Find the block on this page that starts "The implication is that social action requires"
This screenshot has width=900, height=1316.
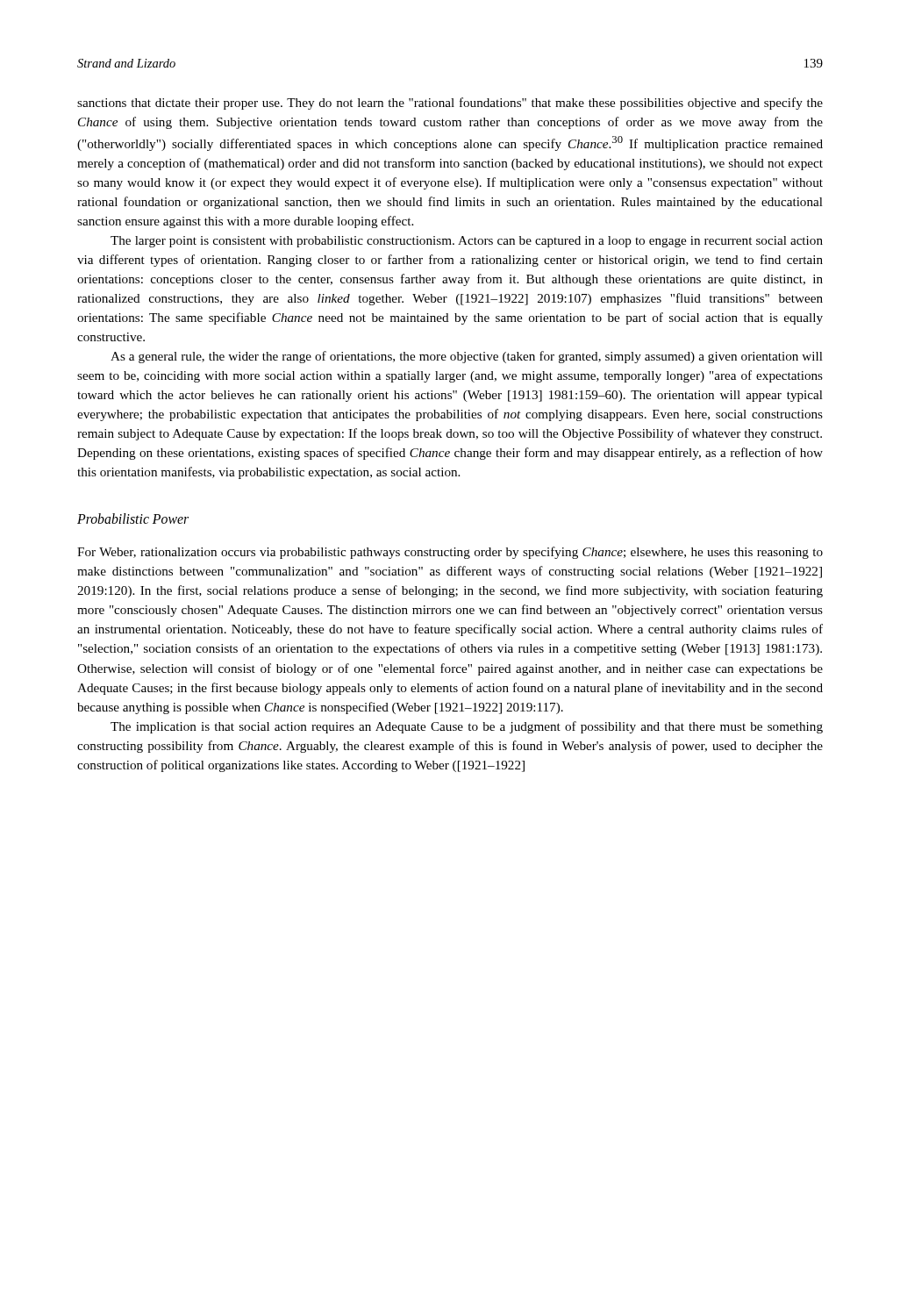pos(450,745)
